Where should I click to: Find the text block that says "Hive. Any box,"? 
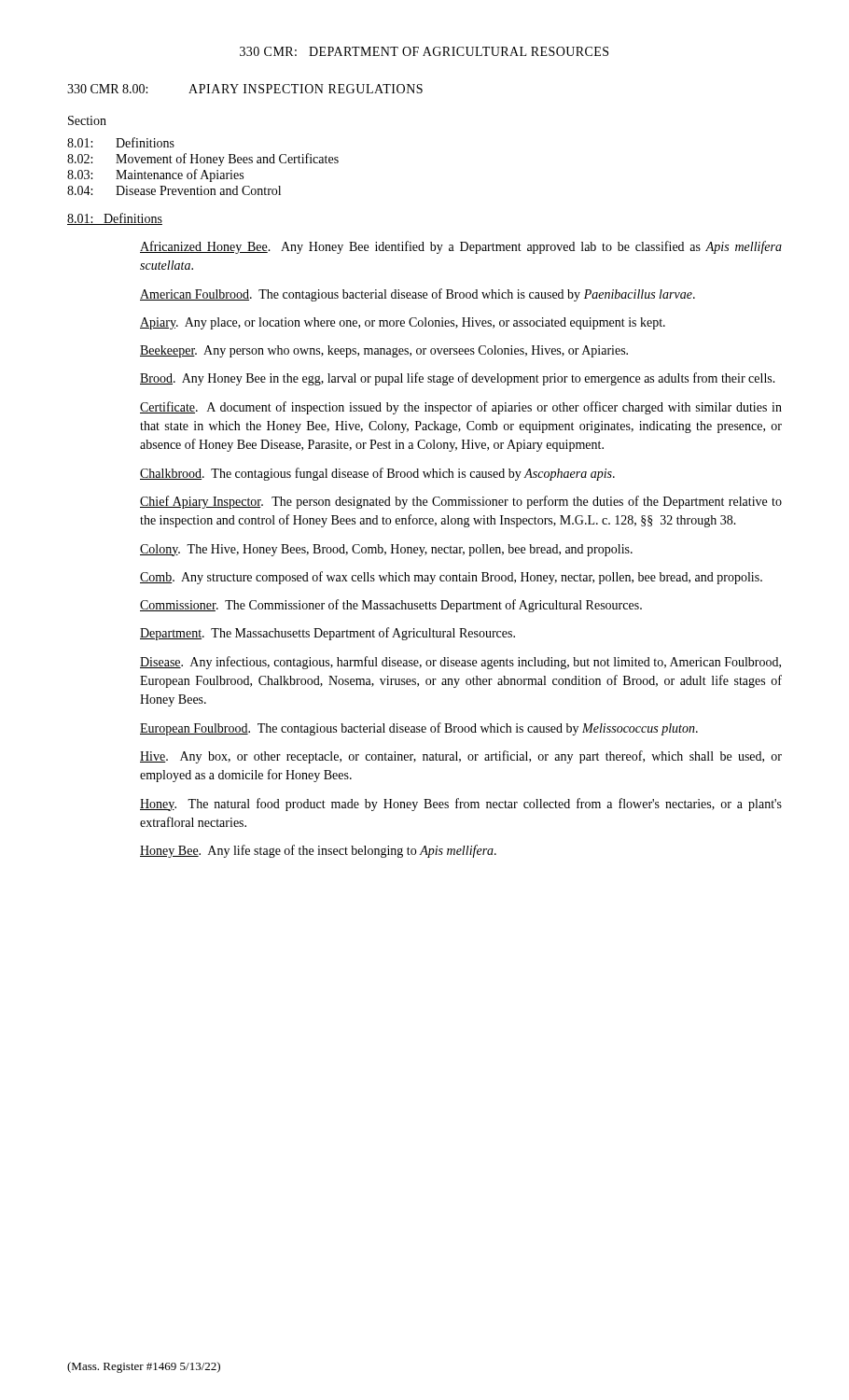pyautogui.click(x=461, y=766)
